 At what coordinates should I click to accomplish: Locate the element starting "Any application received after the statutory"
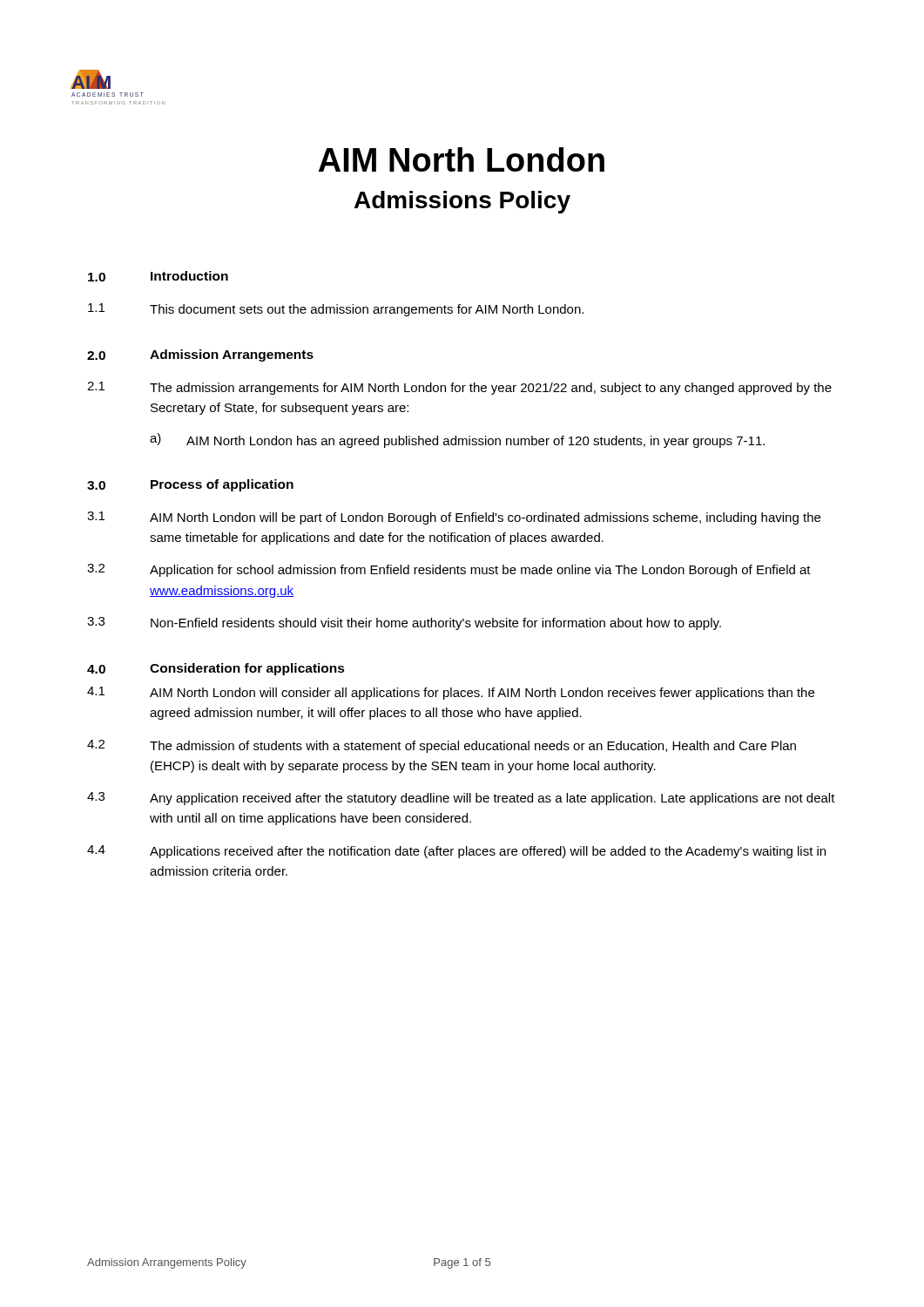click(x=492, y=808)
